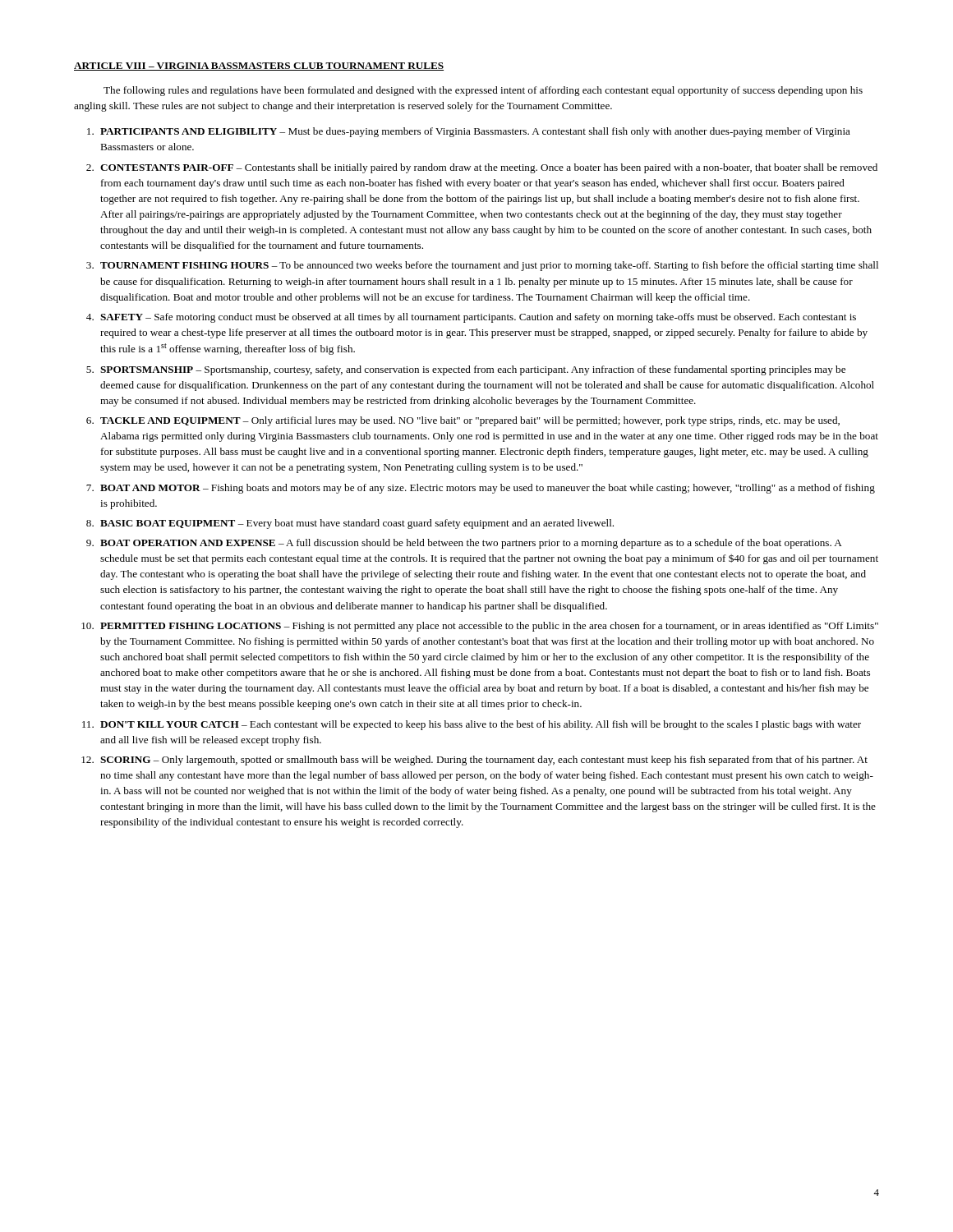Viewport: 953px width, 1232px height.
Task: Locate the text block starting "SAFETY – Safe motoring conduct"
Action: click(484, 333)
